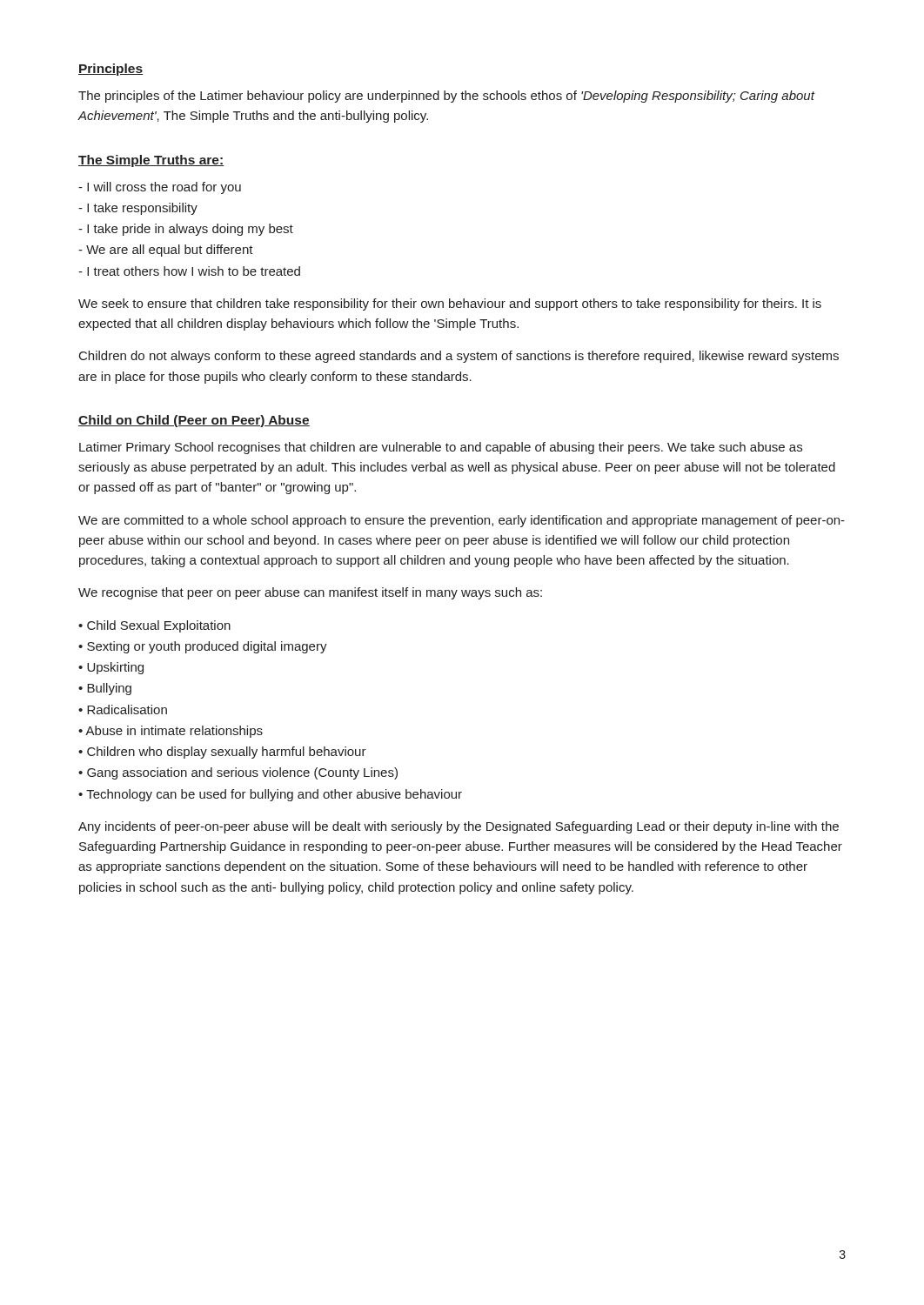Image resolution: width=924 pixels, height=1305 pixels.
Task: Find the block on this page that starts "• Children who display sexually harmful"
Action: 222,751
